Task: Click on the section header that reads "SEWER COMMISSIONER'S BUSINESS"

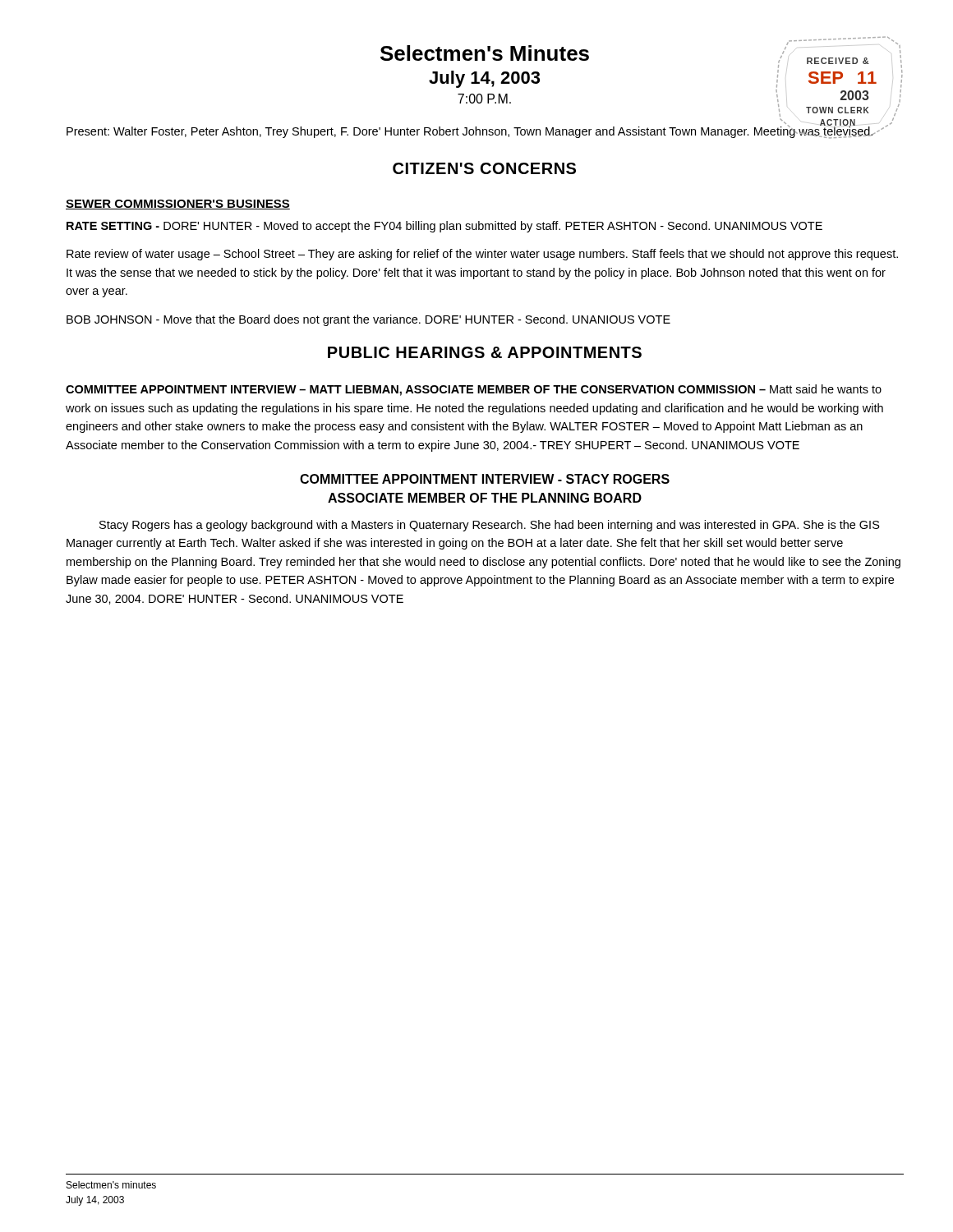Action: pyautogui.click(x=178, y=203)
